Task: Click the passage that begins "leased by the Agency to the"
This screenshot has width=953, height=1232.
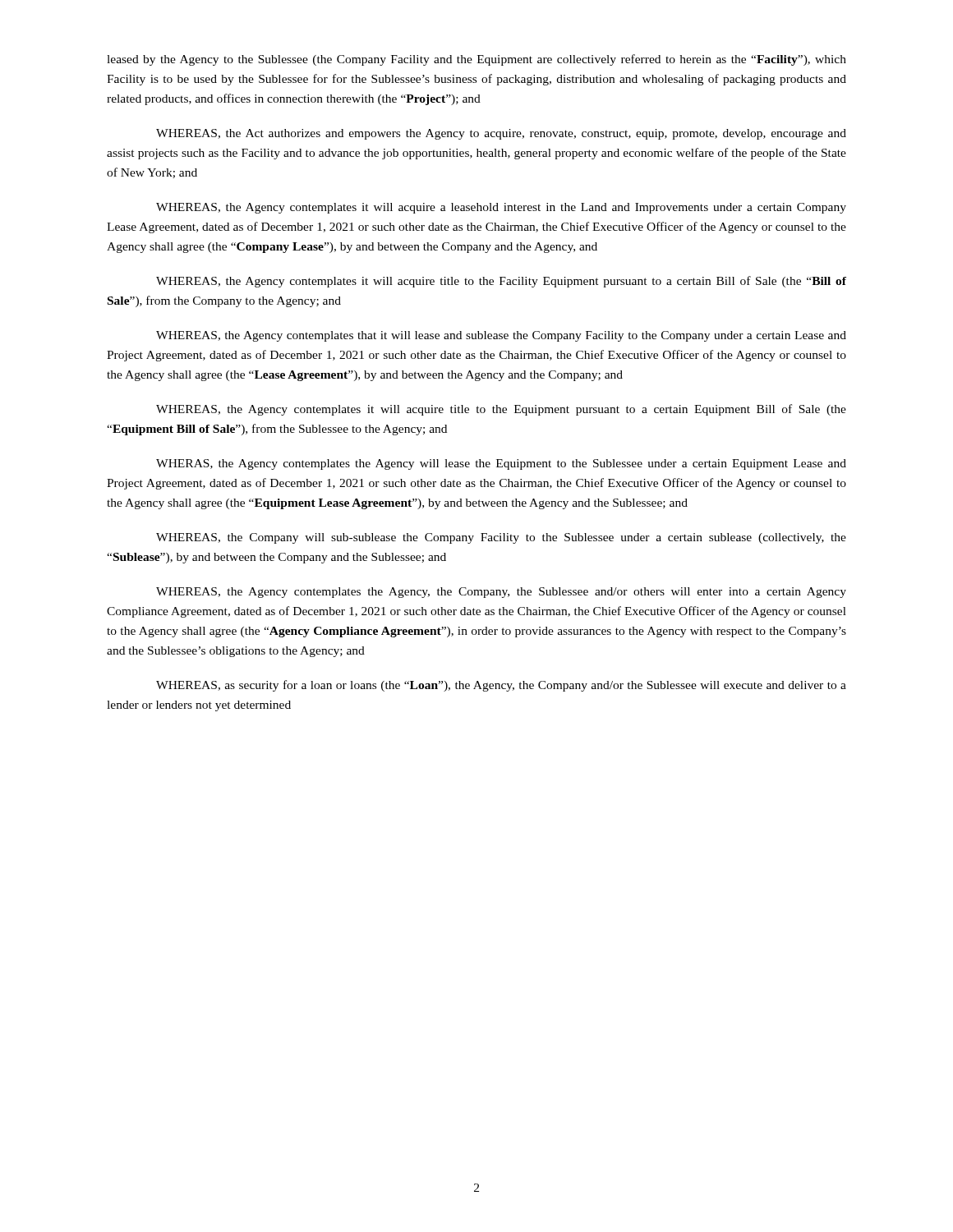Action: coord(476,78)
